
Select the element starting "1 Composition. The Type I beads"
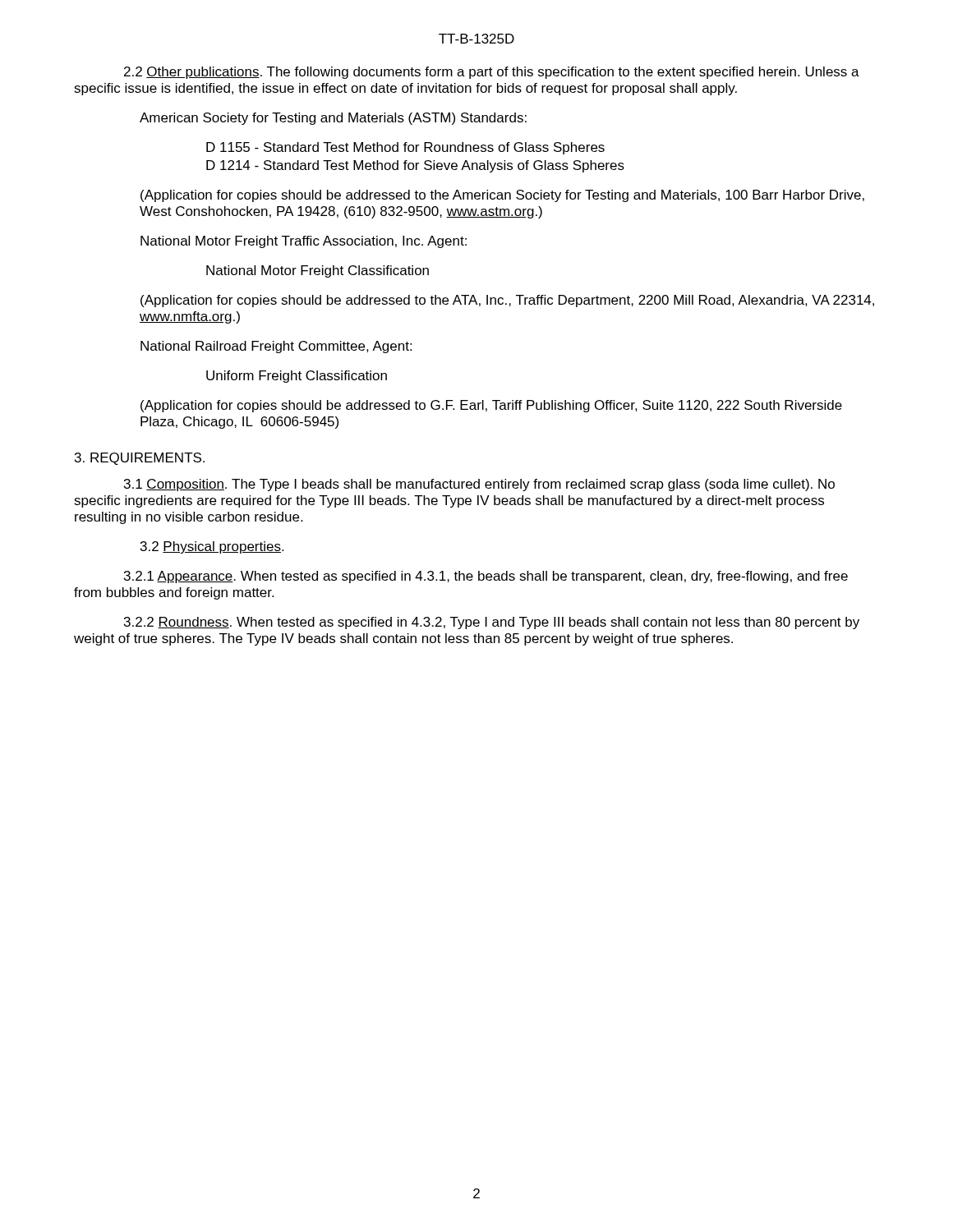click(x=455, y=501)
